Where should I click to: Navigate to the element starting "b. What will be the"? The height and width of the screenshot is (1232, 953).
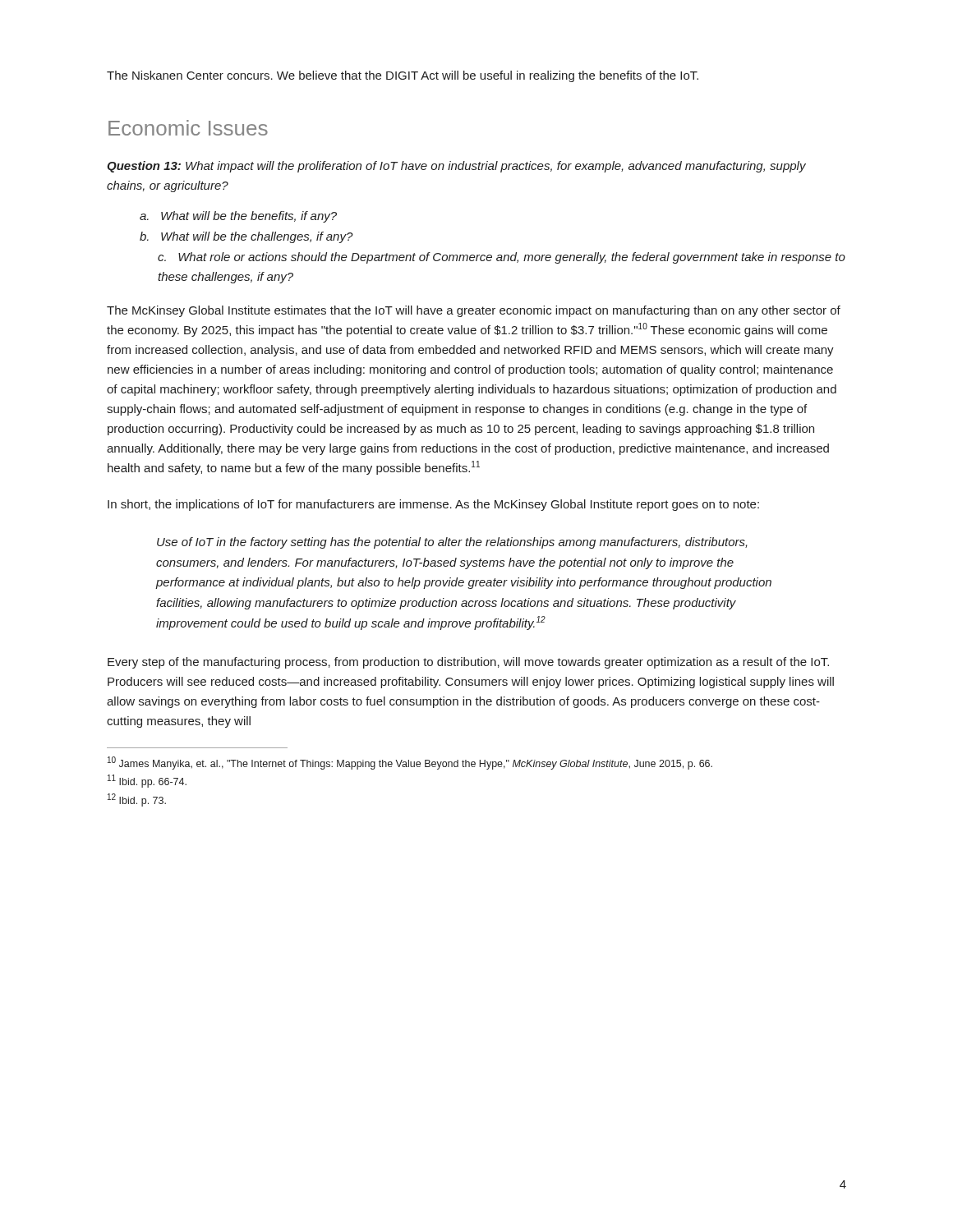[246, 236]
